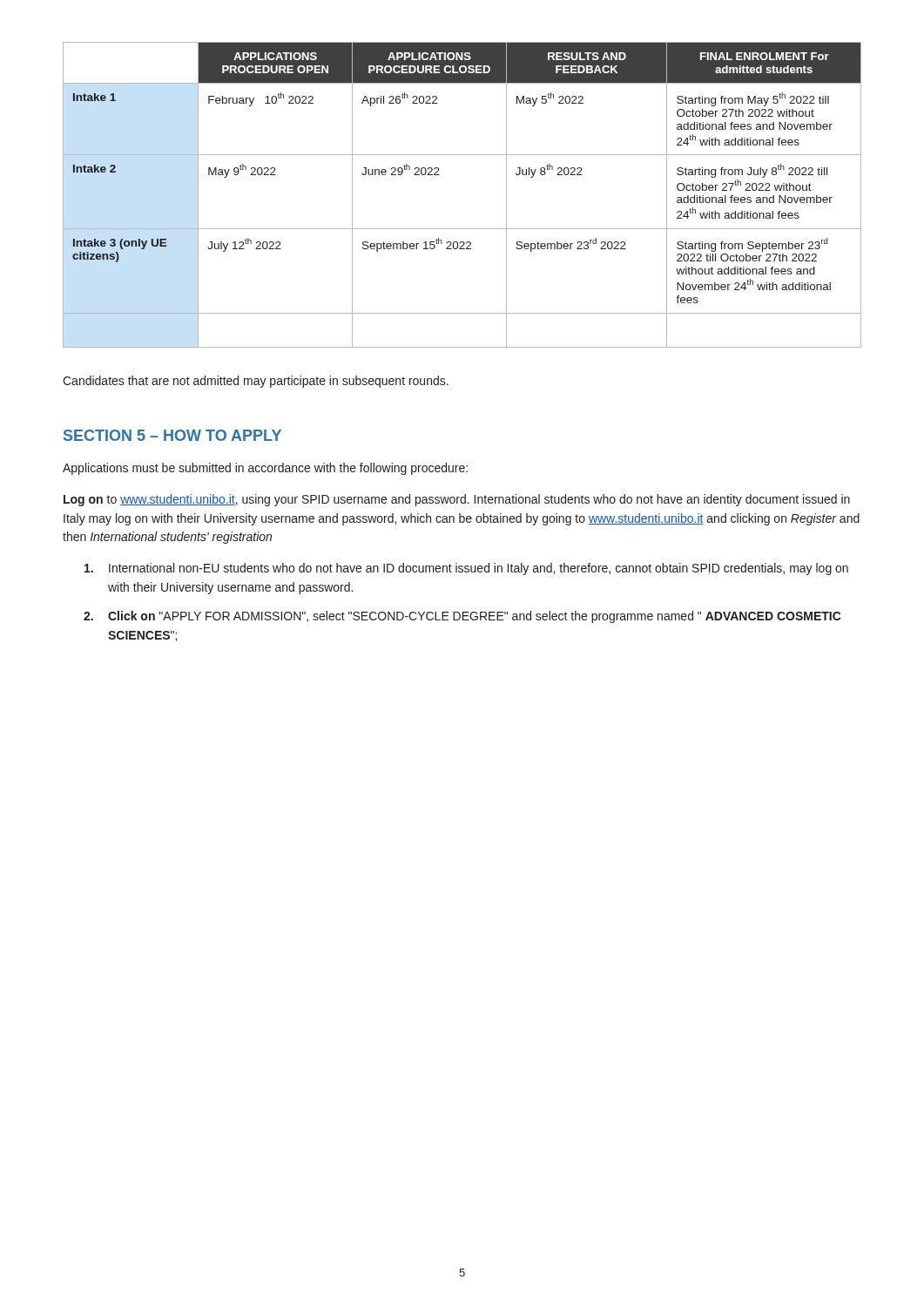
Task: Locate the text block that reads "Applications must be submitted in accordance with the"
Action: (x=266, y=468)
